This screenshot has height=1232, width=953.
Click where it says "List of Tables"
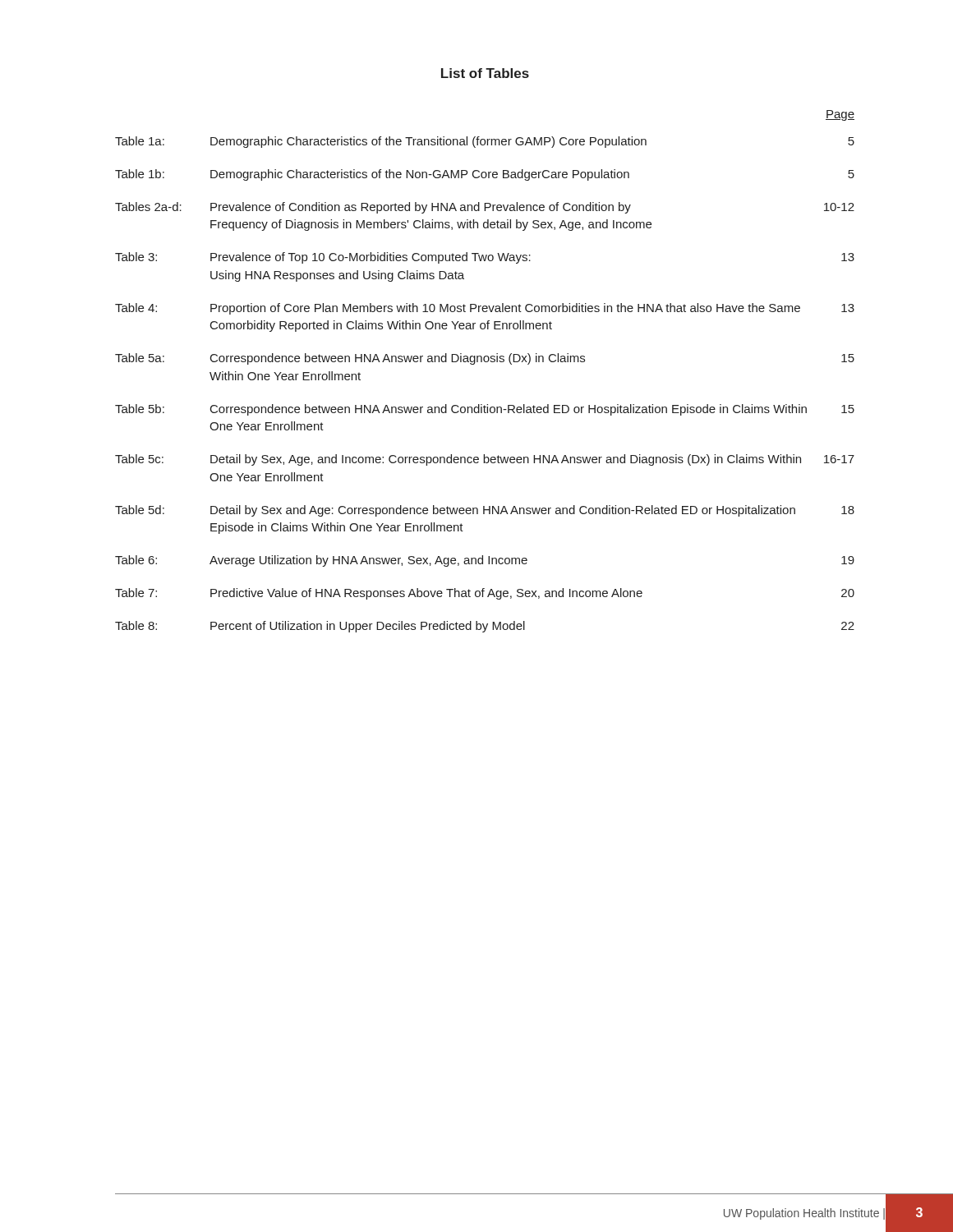(x=485, y=73)
